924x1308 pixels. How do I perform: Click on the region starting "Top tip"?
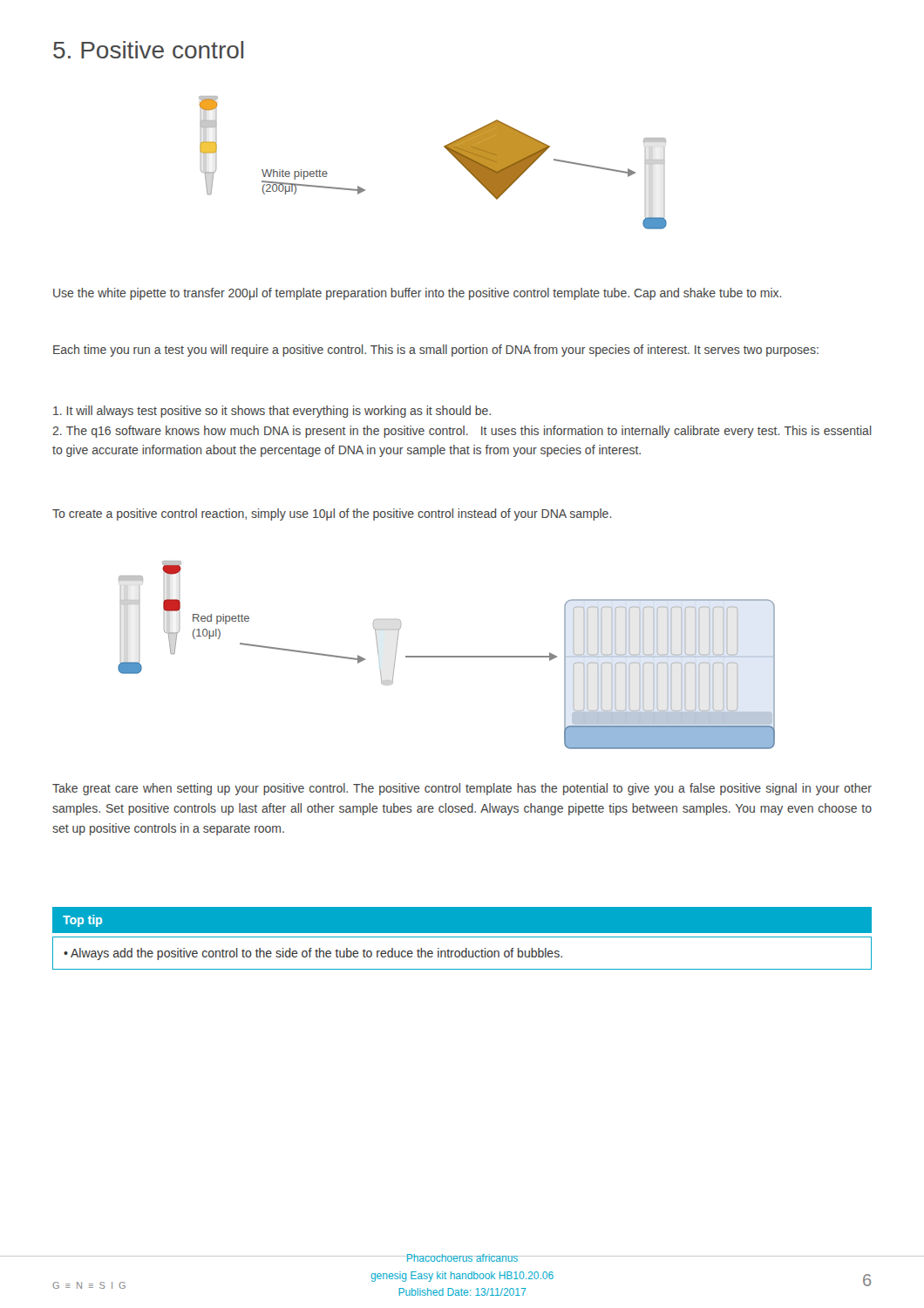click(83, 920)
